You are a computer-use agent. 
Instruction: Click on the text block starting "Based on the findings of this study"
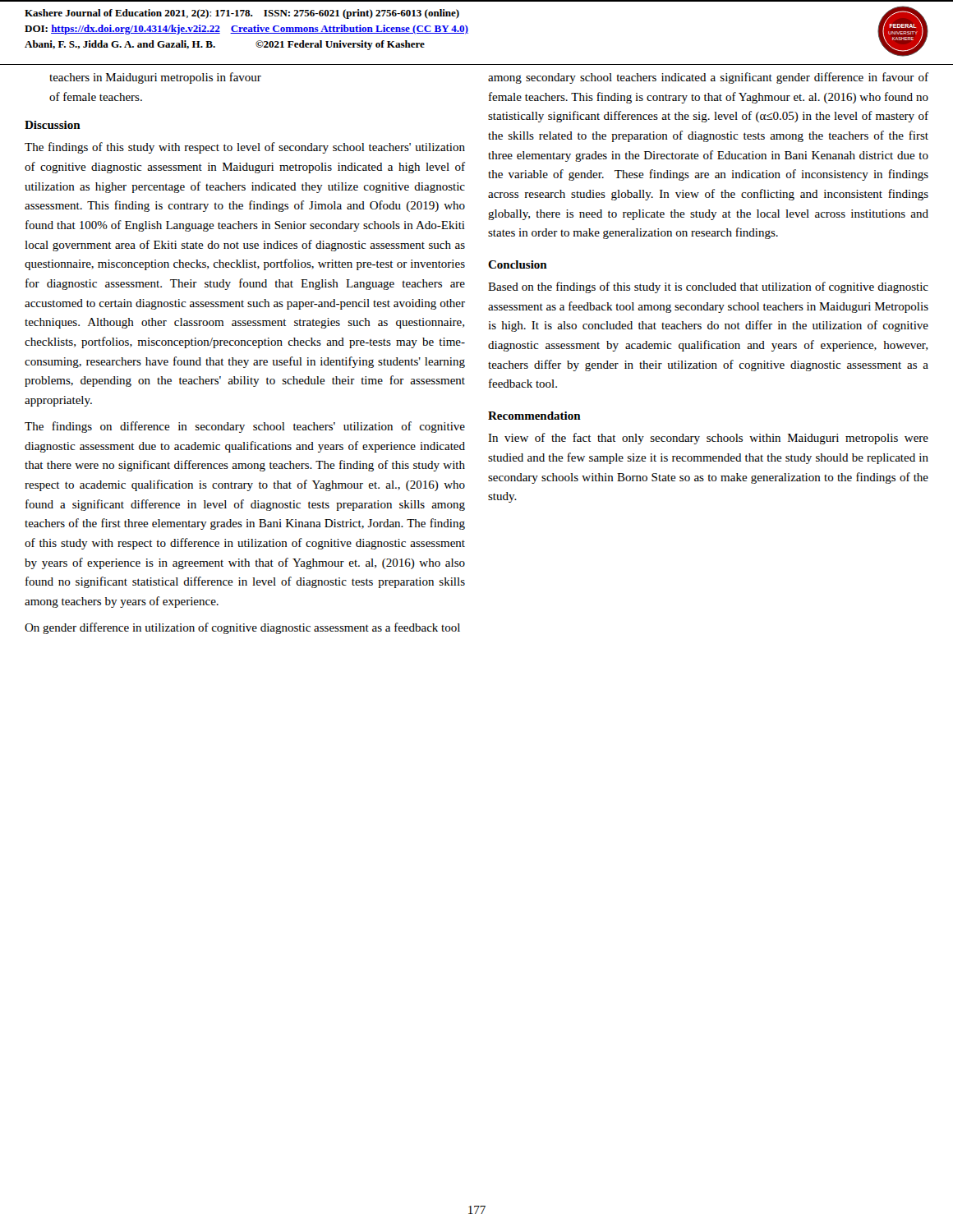708,335
